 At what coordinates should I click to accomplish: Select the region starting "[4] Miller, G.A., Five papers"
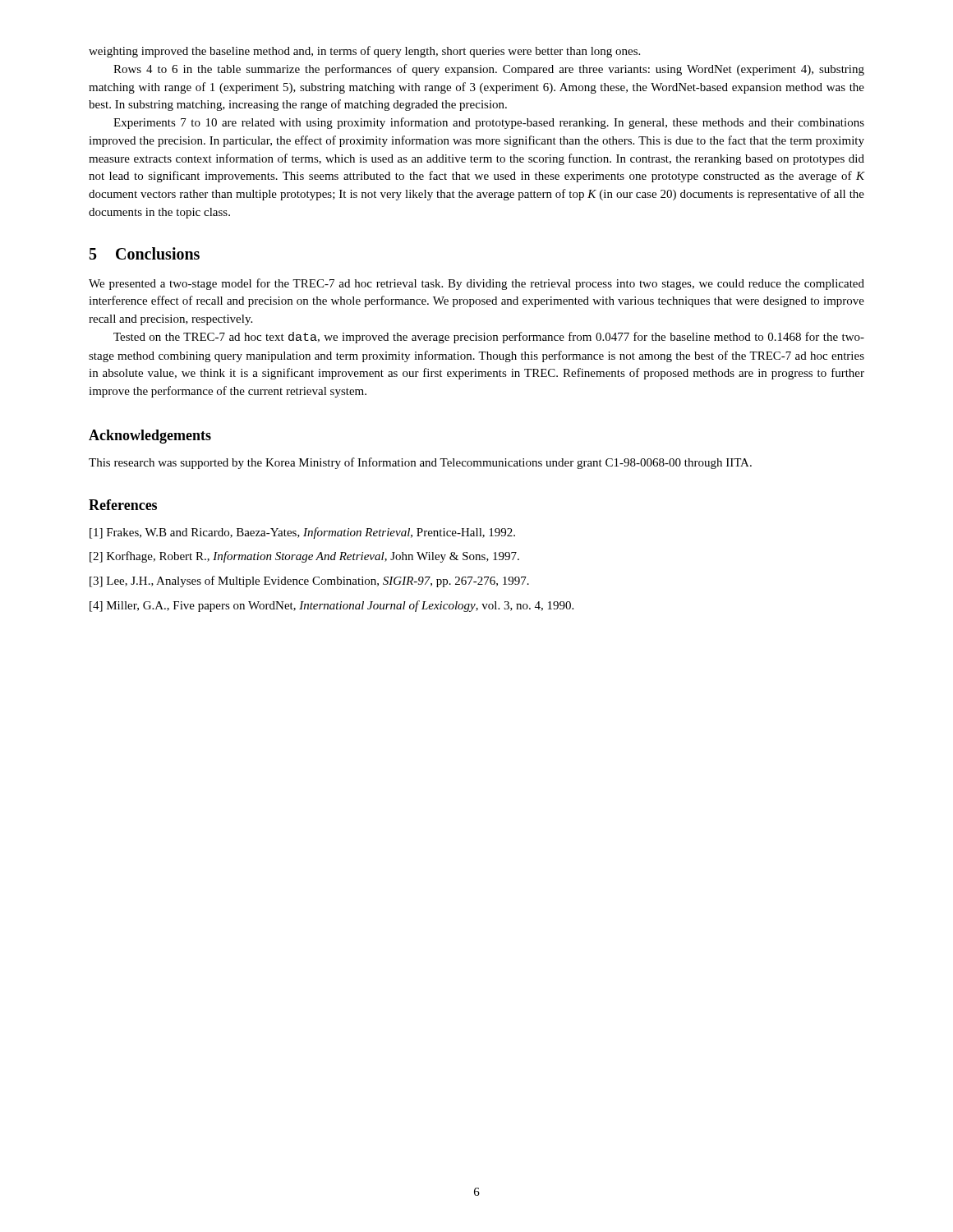[332, 605]
